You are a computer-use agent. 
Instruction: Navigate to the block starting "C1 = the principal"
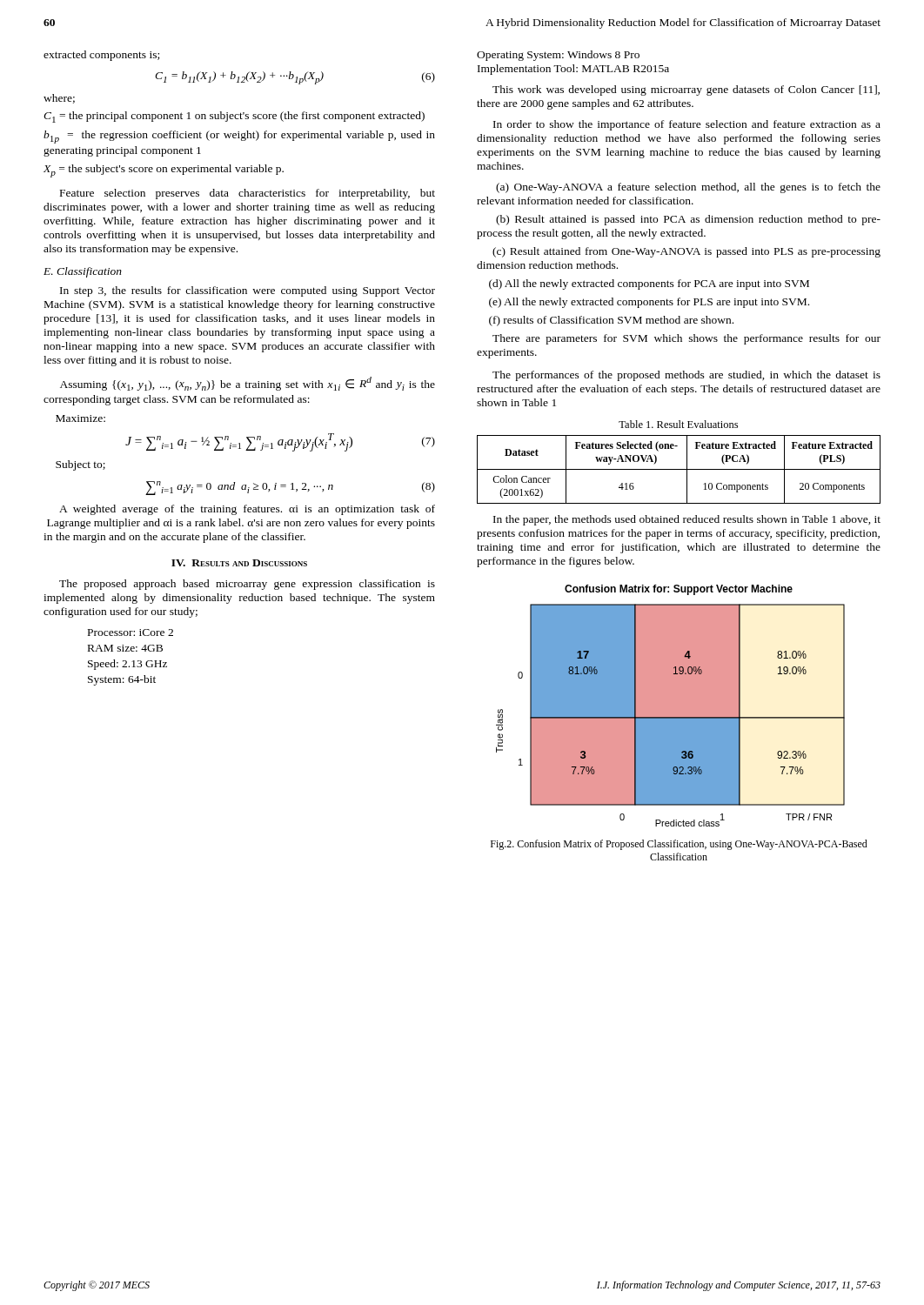point(234,116)
